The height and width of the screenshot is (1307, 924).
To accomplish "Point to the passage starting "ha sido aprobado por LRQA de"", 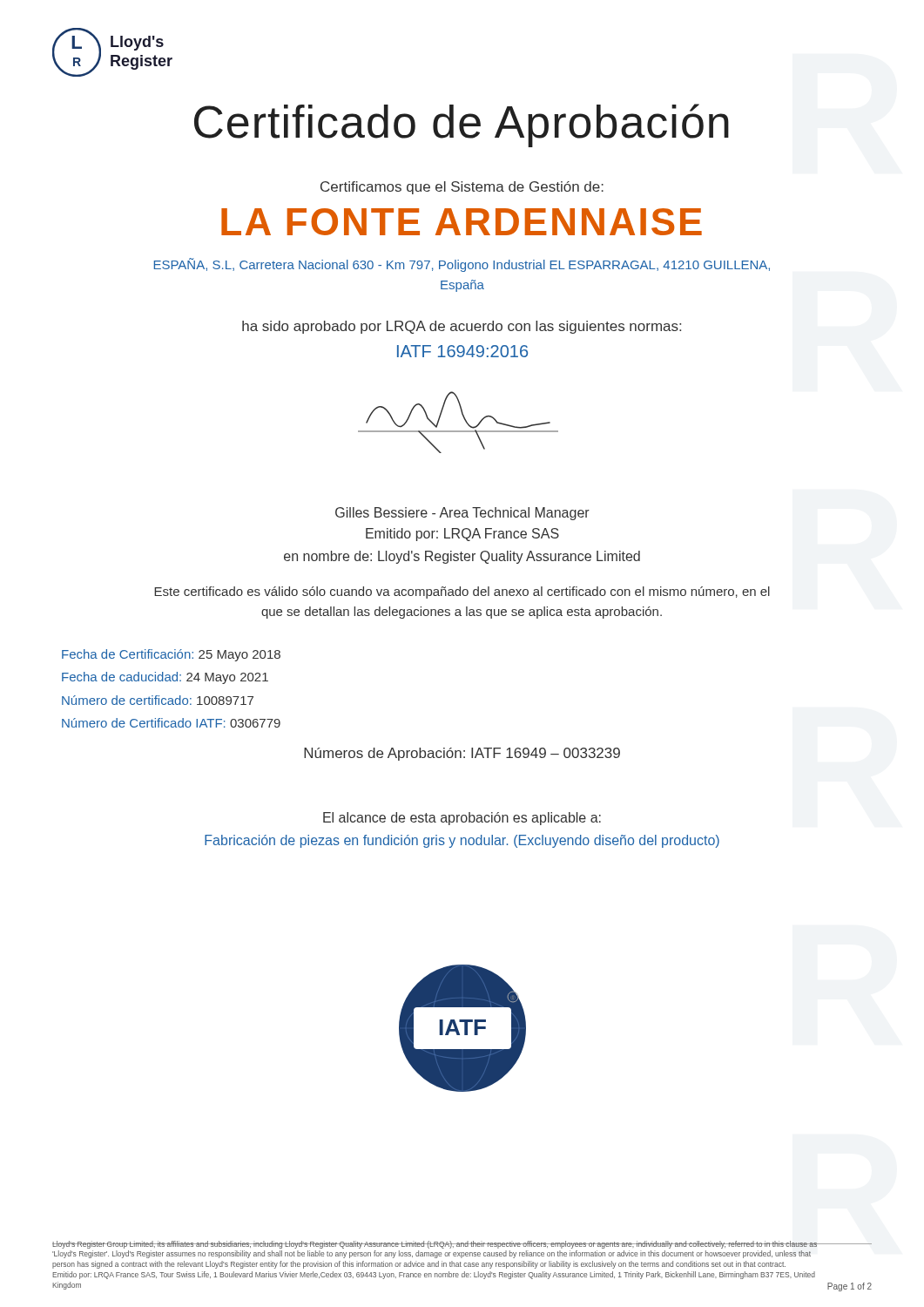I will [462, 326].
